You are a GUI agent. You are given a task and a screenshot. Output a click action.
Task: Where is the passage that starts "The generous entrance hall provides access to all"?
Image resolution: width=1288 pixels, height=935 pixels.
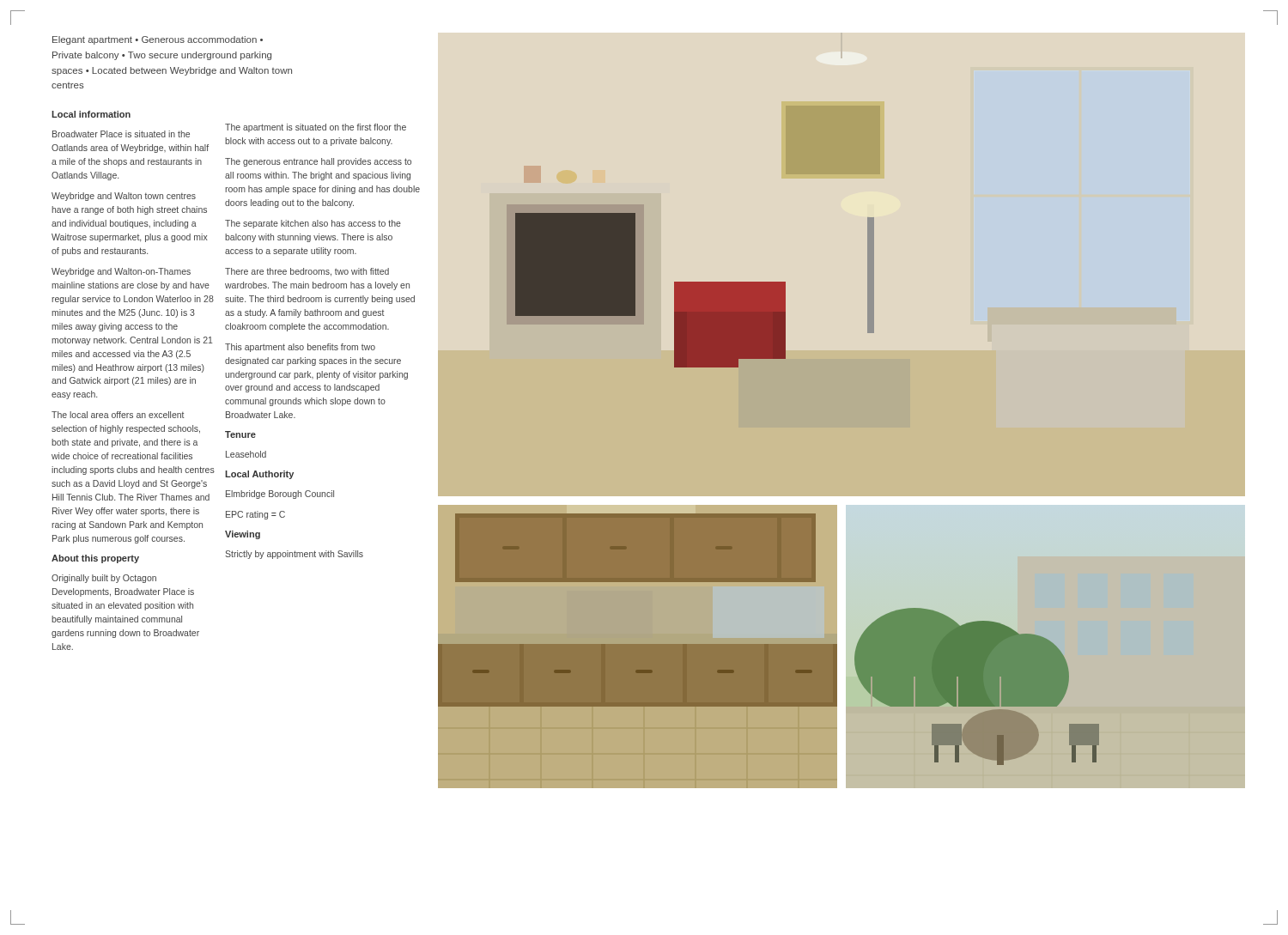322,182
